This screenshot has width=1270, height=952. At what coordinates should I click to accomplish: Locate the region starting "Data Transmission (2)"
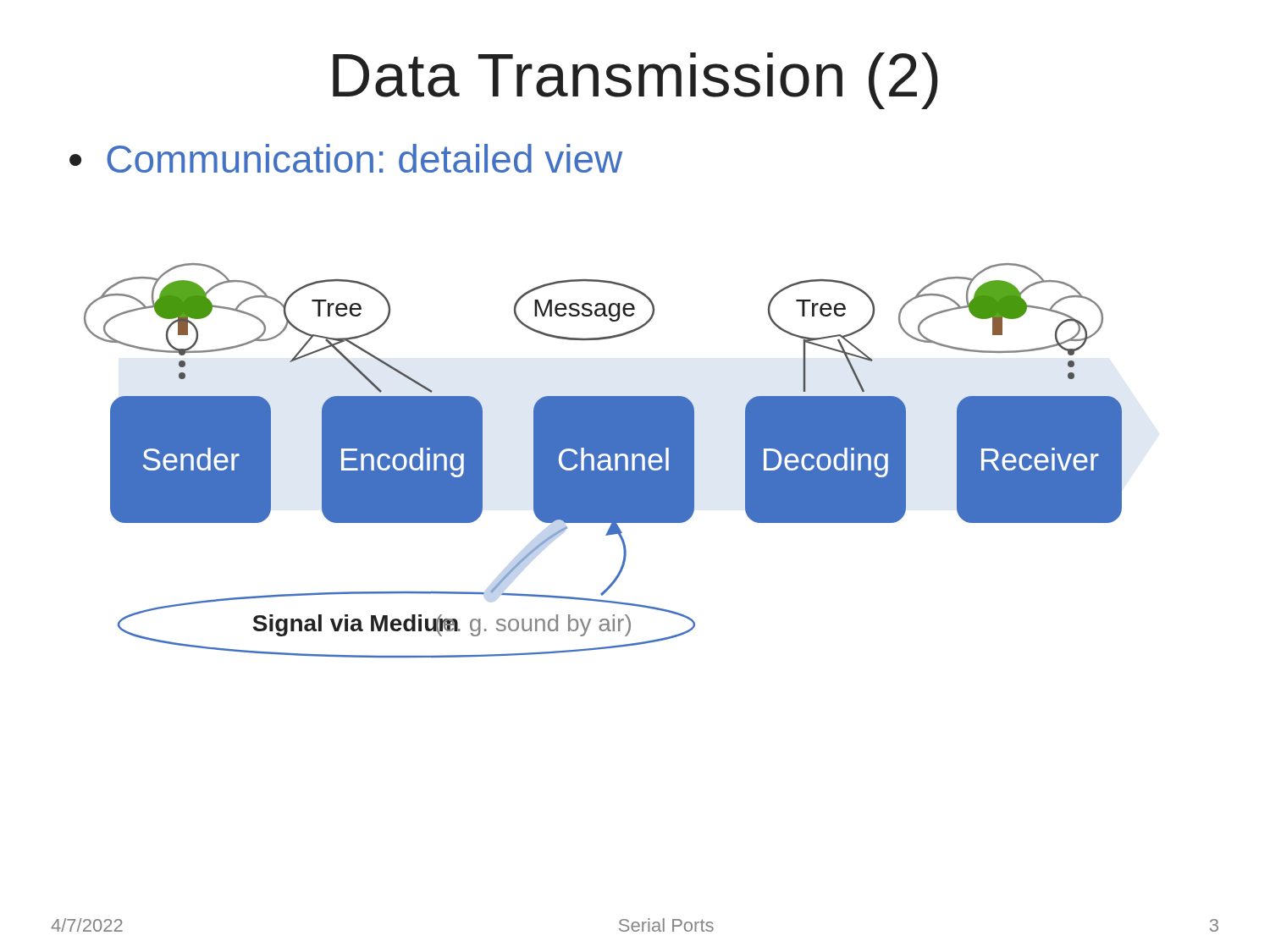pyautogui.click(x=635, y=75)
